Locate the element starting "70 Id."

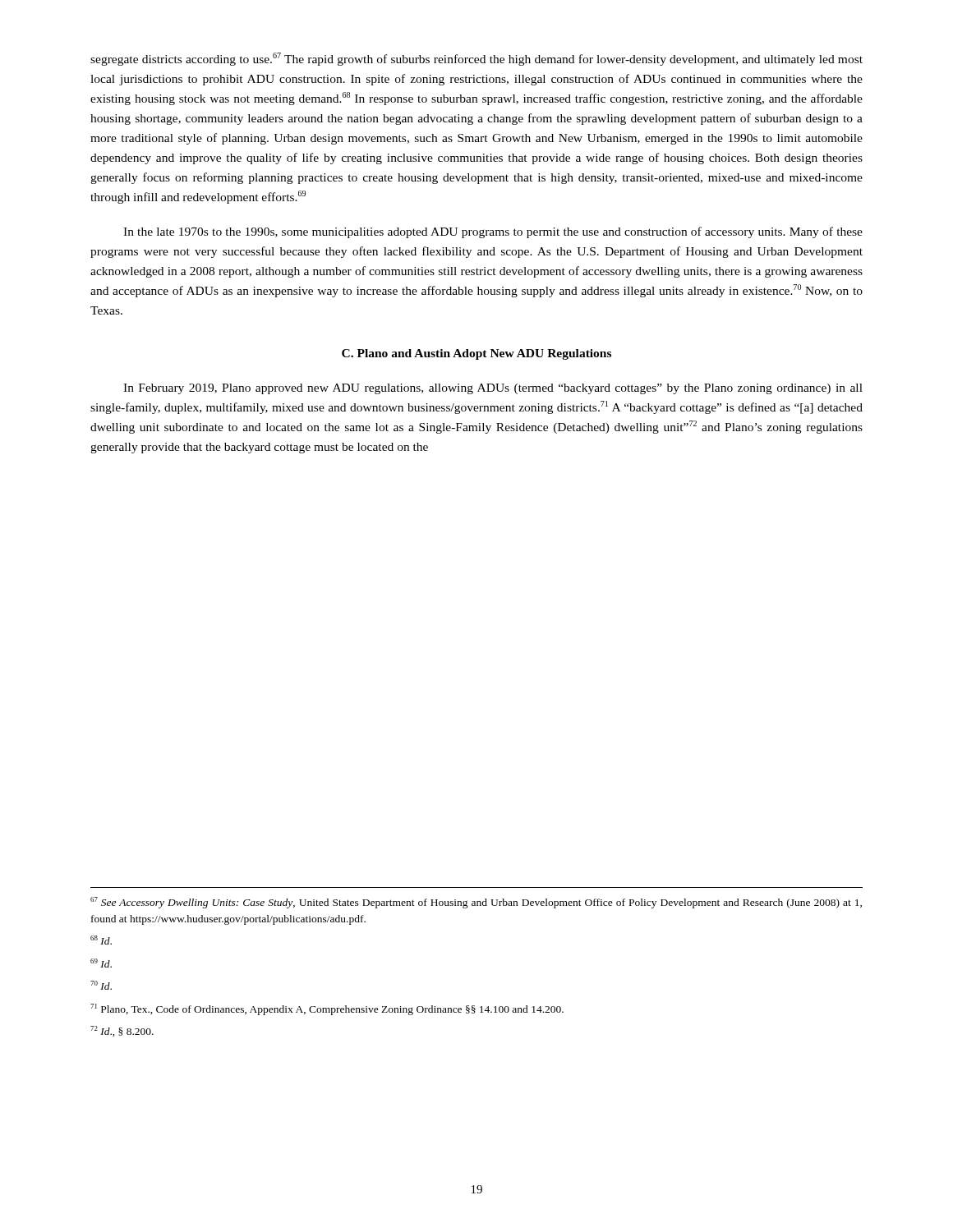[101, 986]
